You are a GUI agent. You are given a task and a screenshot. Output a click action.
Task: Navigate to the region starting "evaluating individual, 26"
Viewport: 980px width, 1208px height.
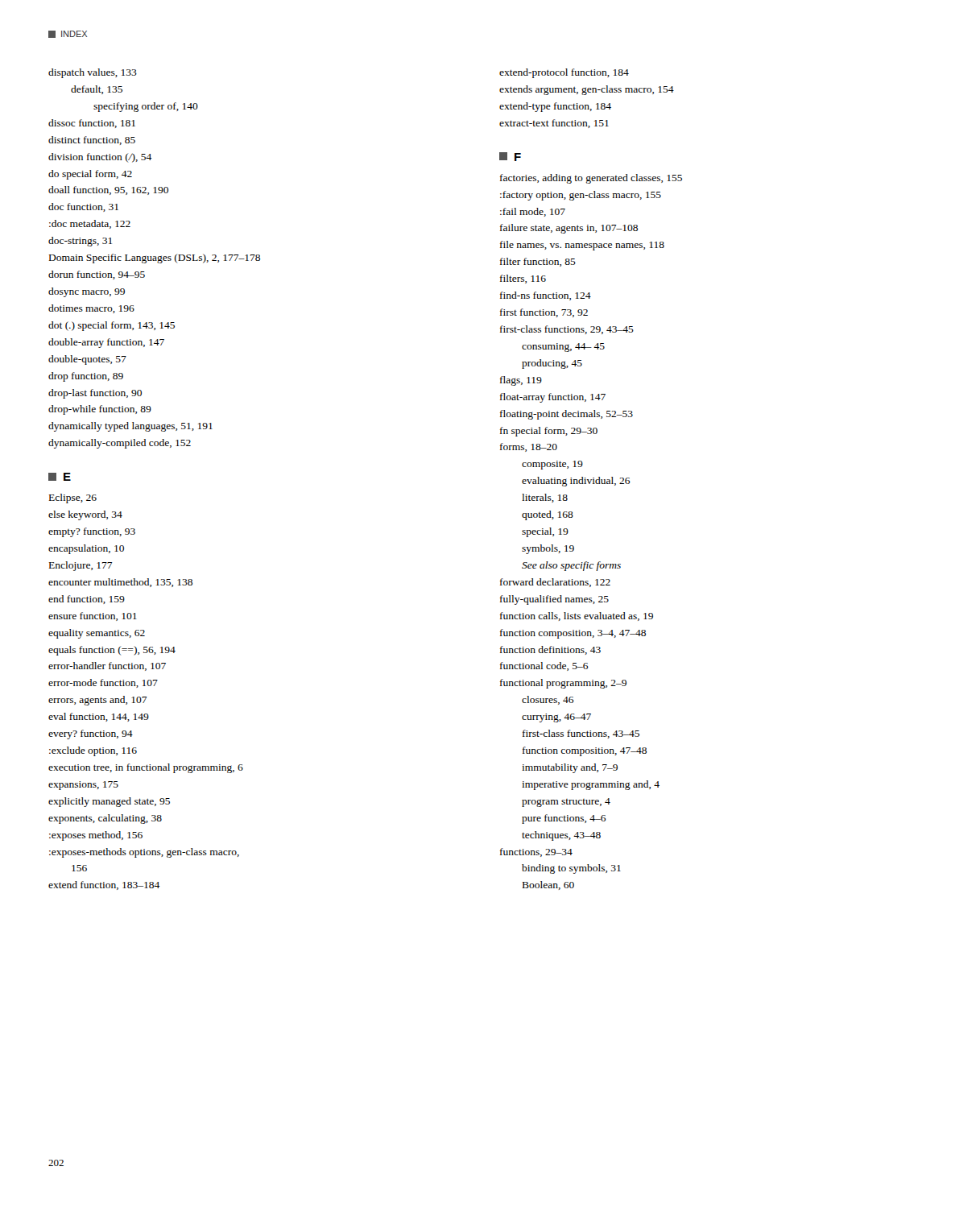576,481
